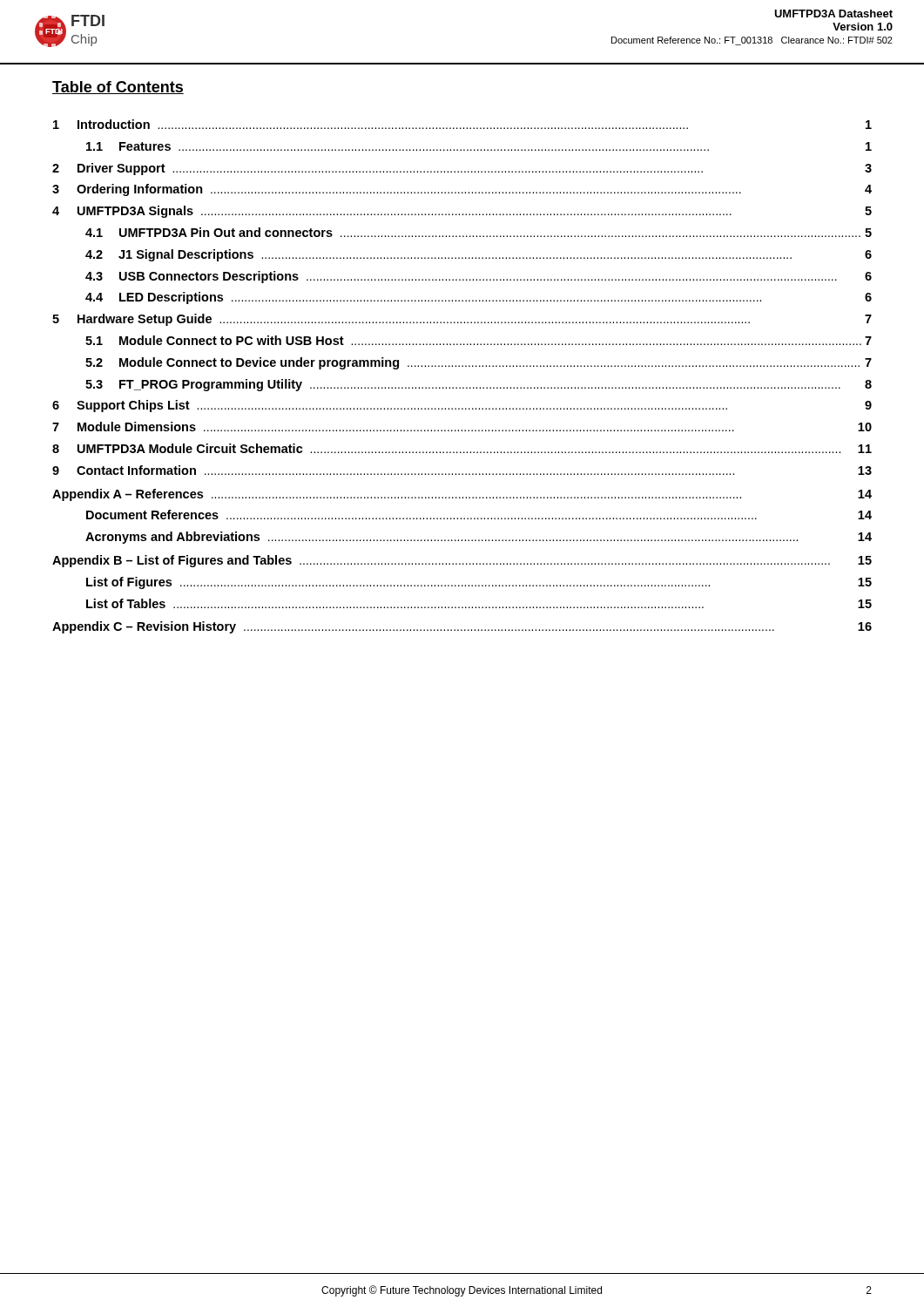Select the text block starting "Table of Contents"
Screen dimensions: 1307x924
pos(118,87)
